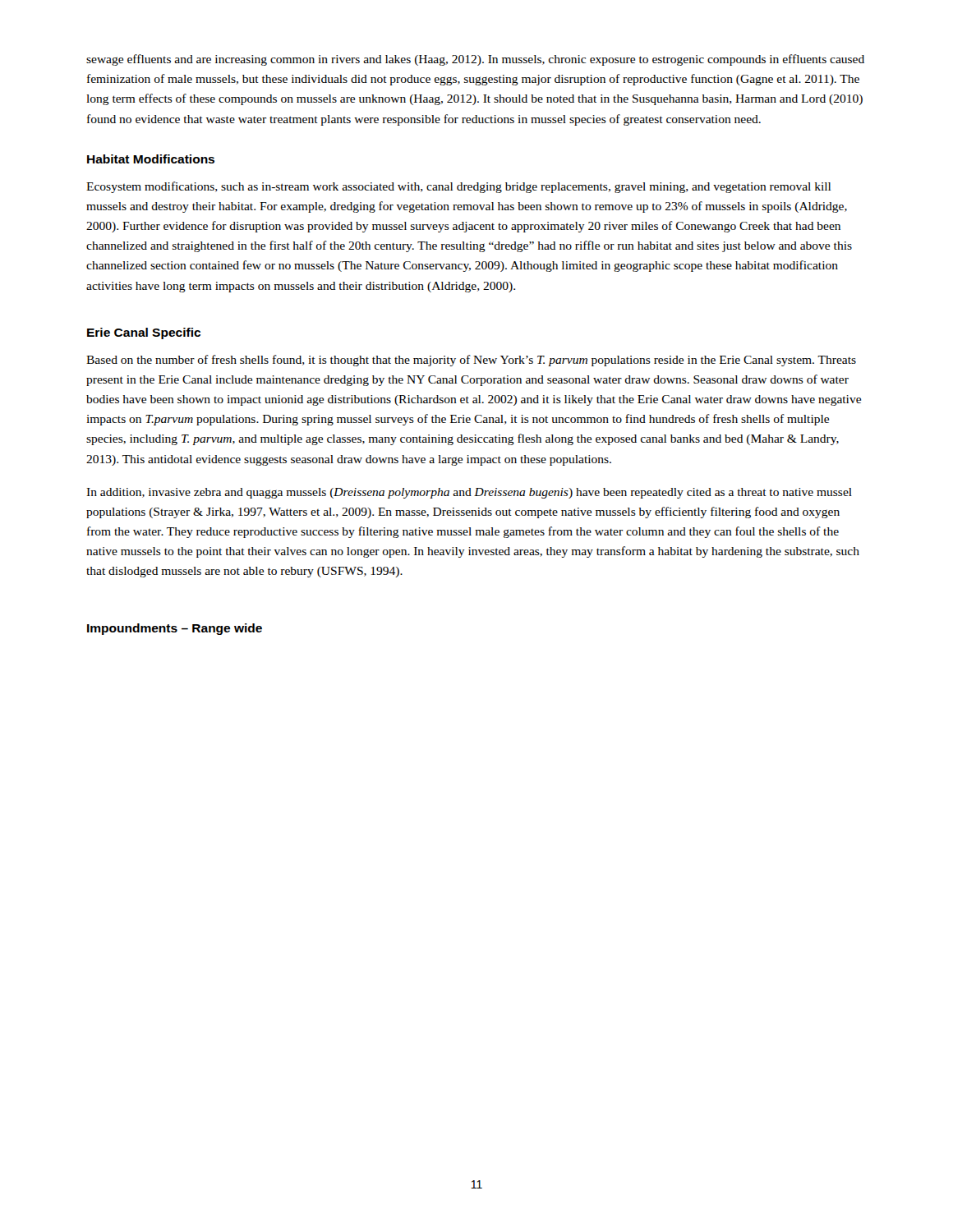953x1232 pixels.
Task: Click on the block starting "Habitat Modifications"
Action: [x=151, y=159]
